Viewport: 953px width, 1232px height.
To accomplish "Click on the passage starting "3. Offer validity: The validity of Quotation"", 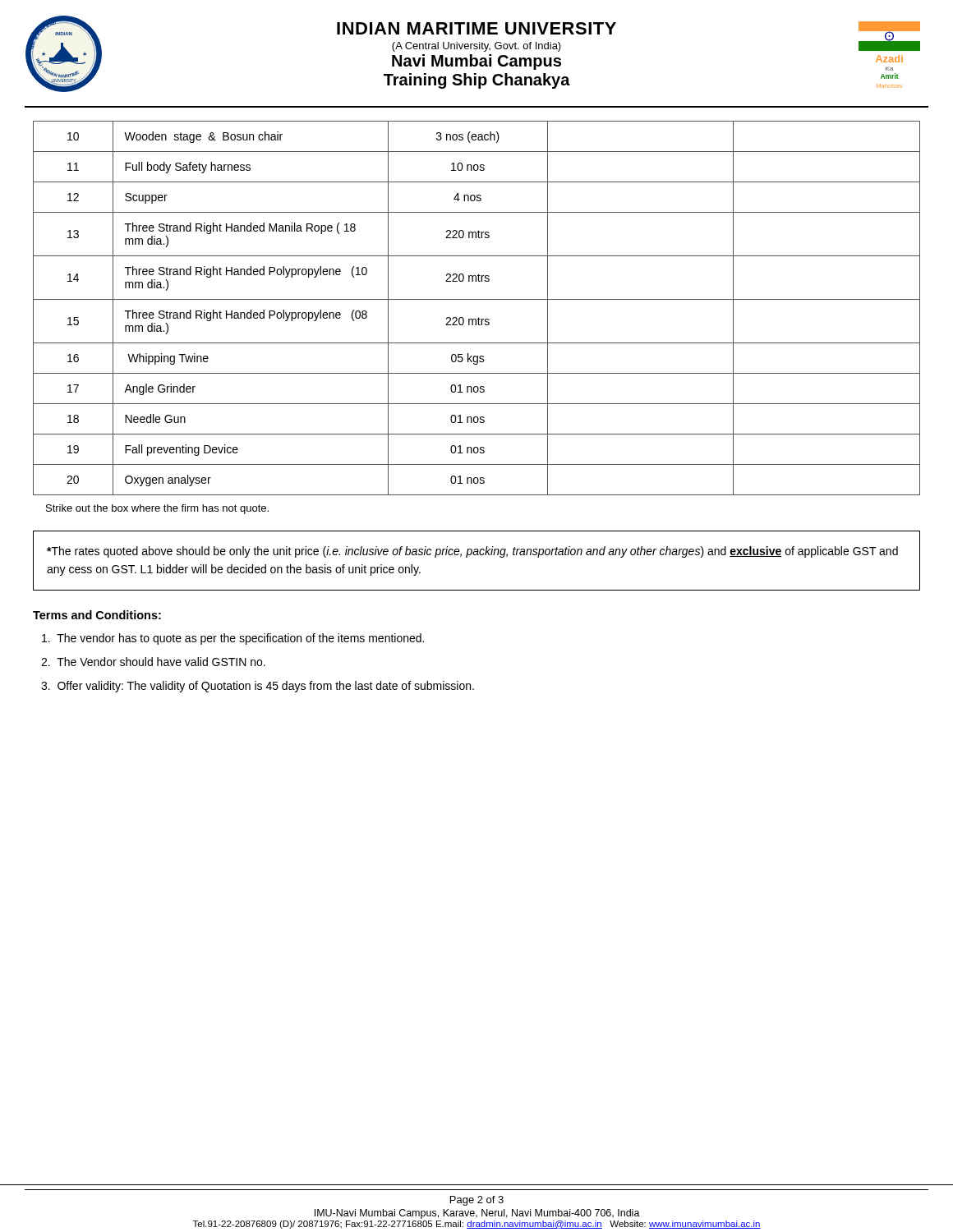I will [x=258, y=686].
